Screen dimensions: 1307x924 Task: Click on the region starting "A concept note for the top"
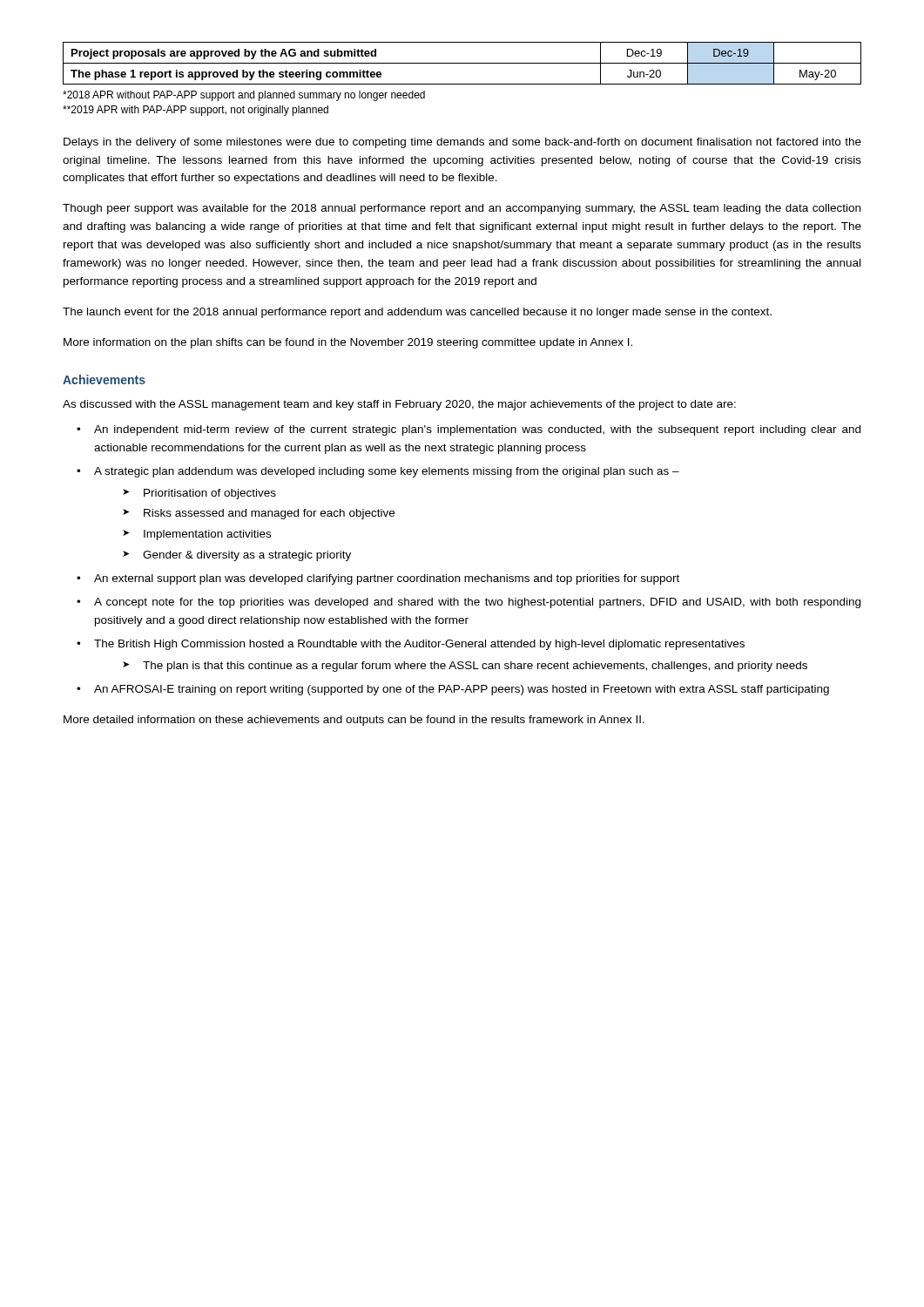click(478, 611)
